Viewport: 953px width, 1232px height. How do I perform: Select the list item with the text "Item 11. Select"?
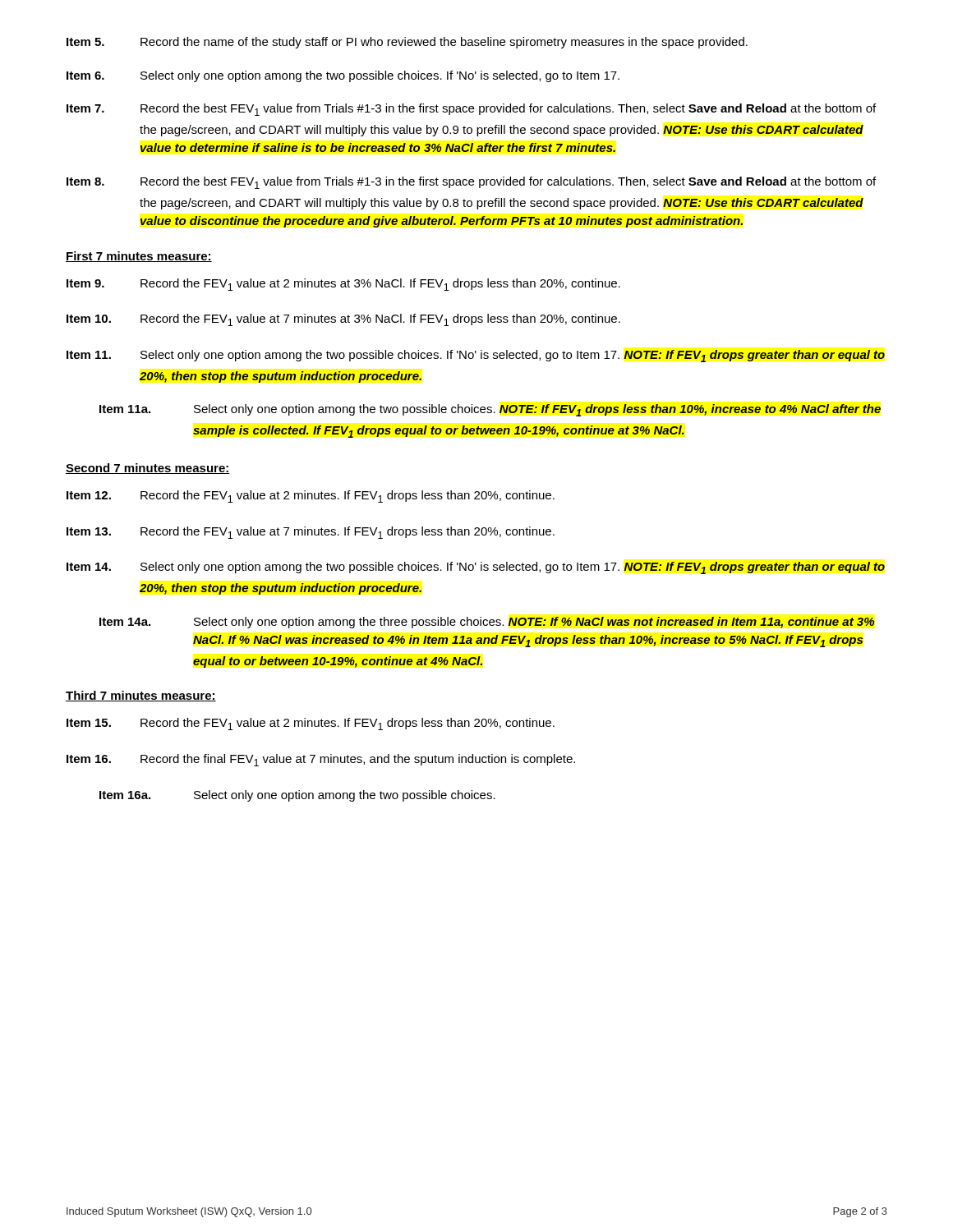[476, 366]
